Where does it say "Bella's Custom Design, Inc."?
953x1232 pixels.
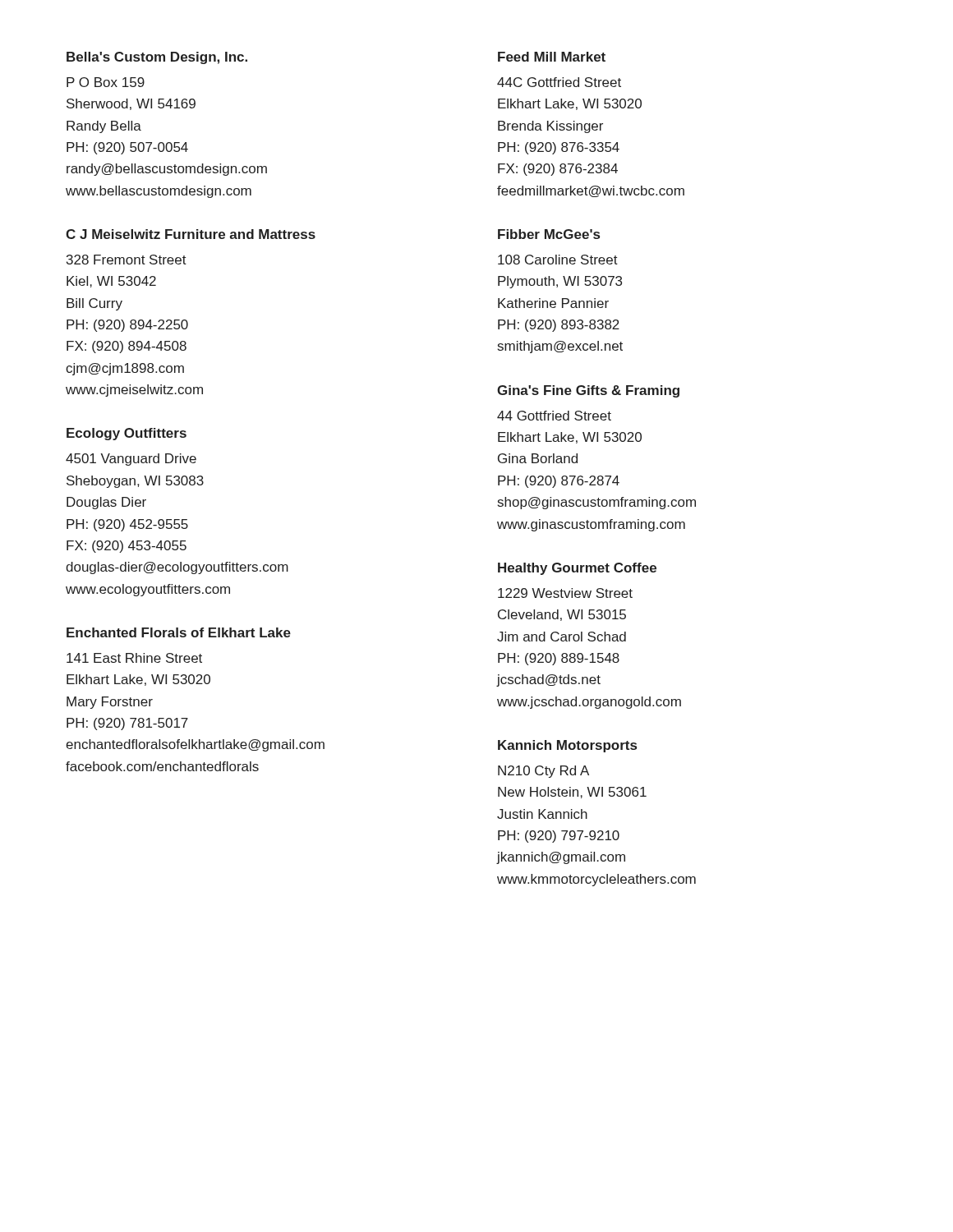point(157,58)
